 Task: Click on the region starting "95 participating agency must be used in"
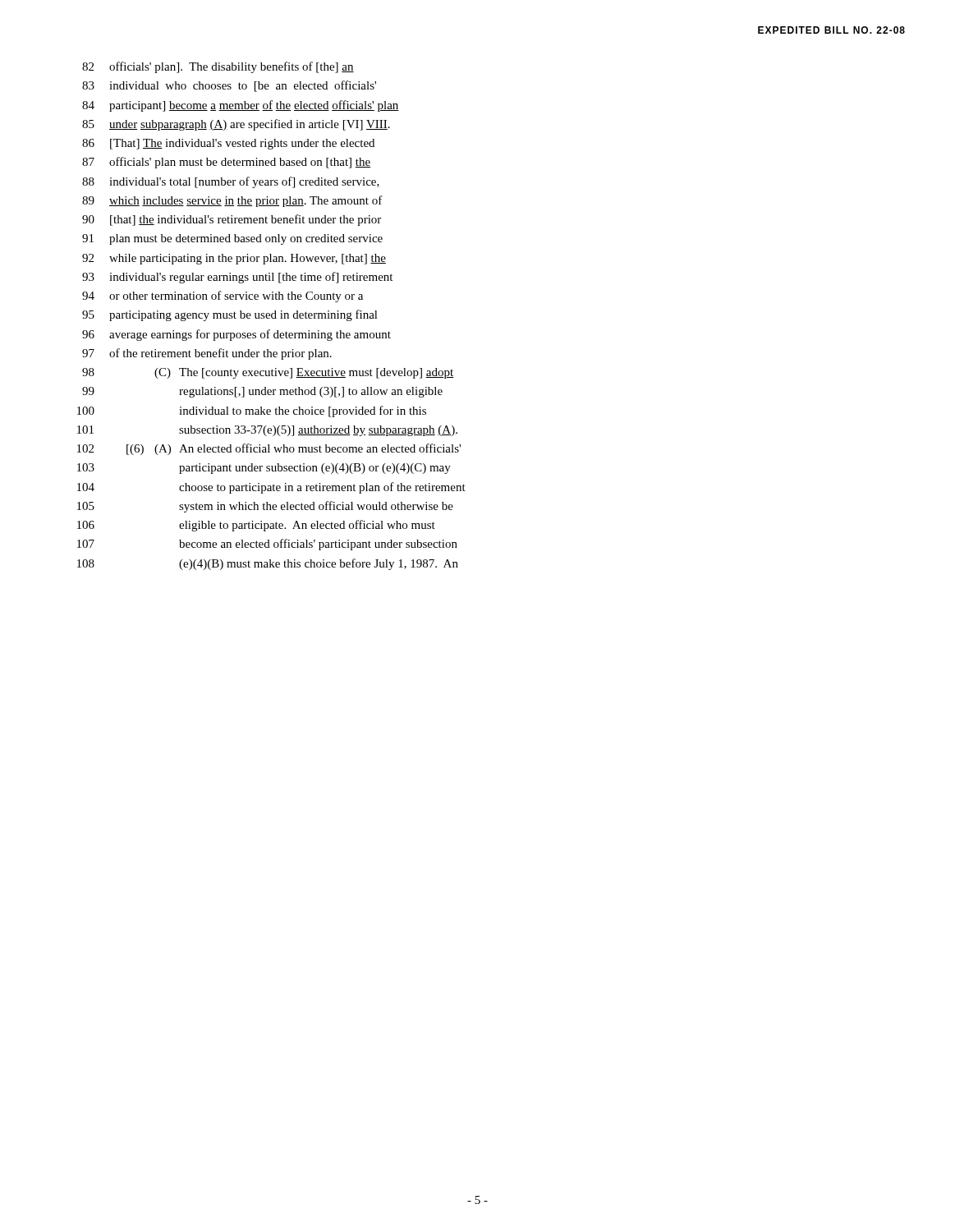click(230, 315)
